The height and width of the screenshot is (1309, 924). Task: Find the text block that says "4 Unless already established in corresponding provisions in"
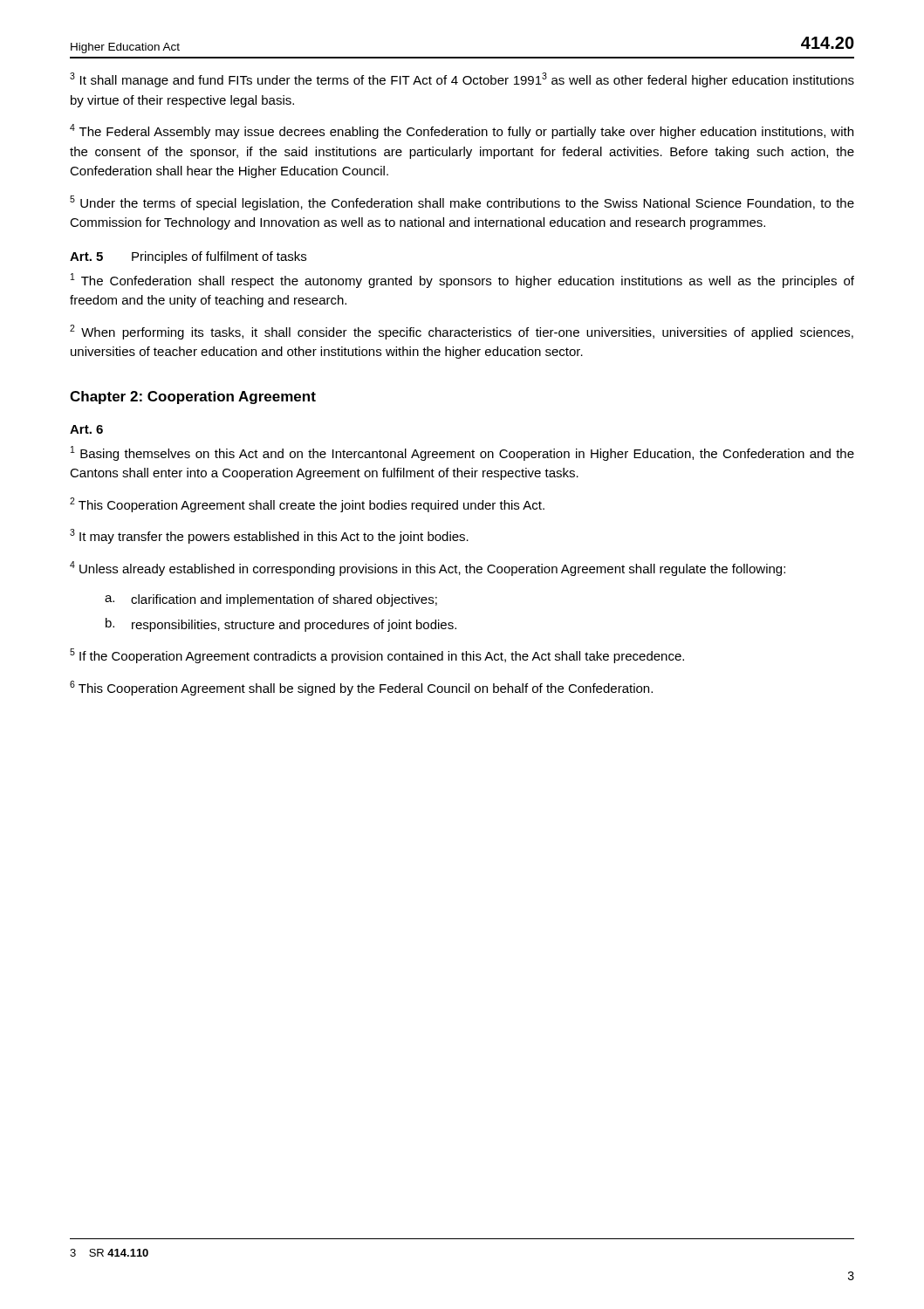coord(462,568)
